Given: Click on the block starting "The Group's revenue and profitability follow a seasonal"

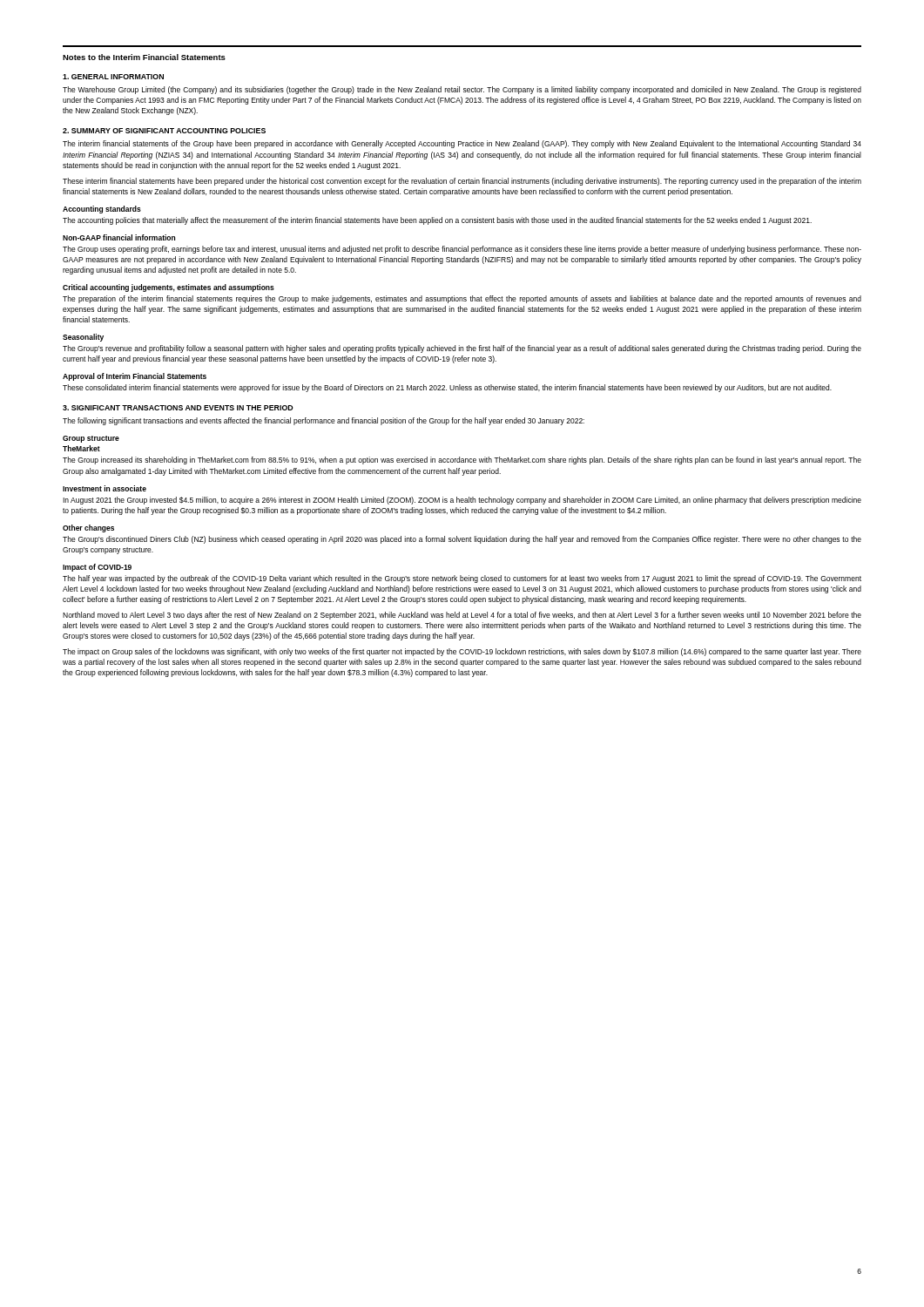Looking at the screenshot, I should tap(462, 354).
